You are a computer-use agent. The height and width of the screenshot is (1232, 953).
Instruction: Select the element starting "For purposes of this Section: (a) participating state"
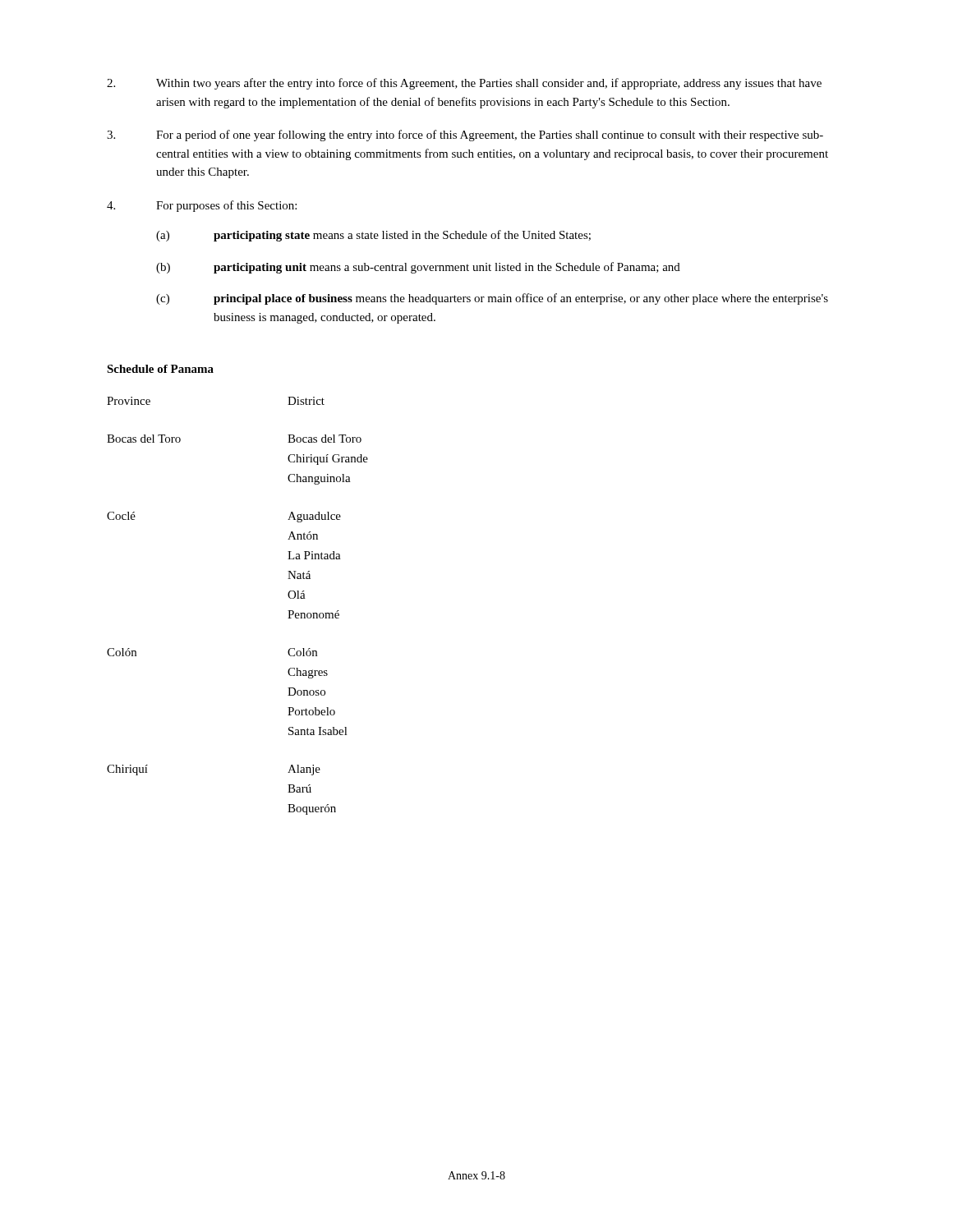(476, 268)
